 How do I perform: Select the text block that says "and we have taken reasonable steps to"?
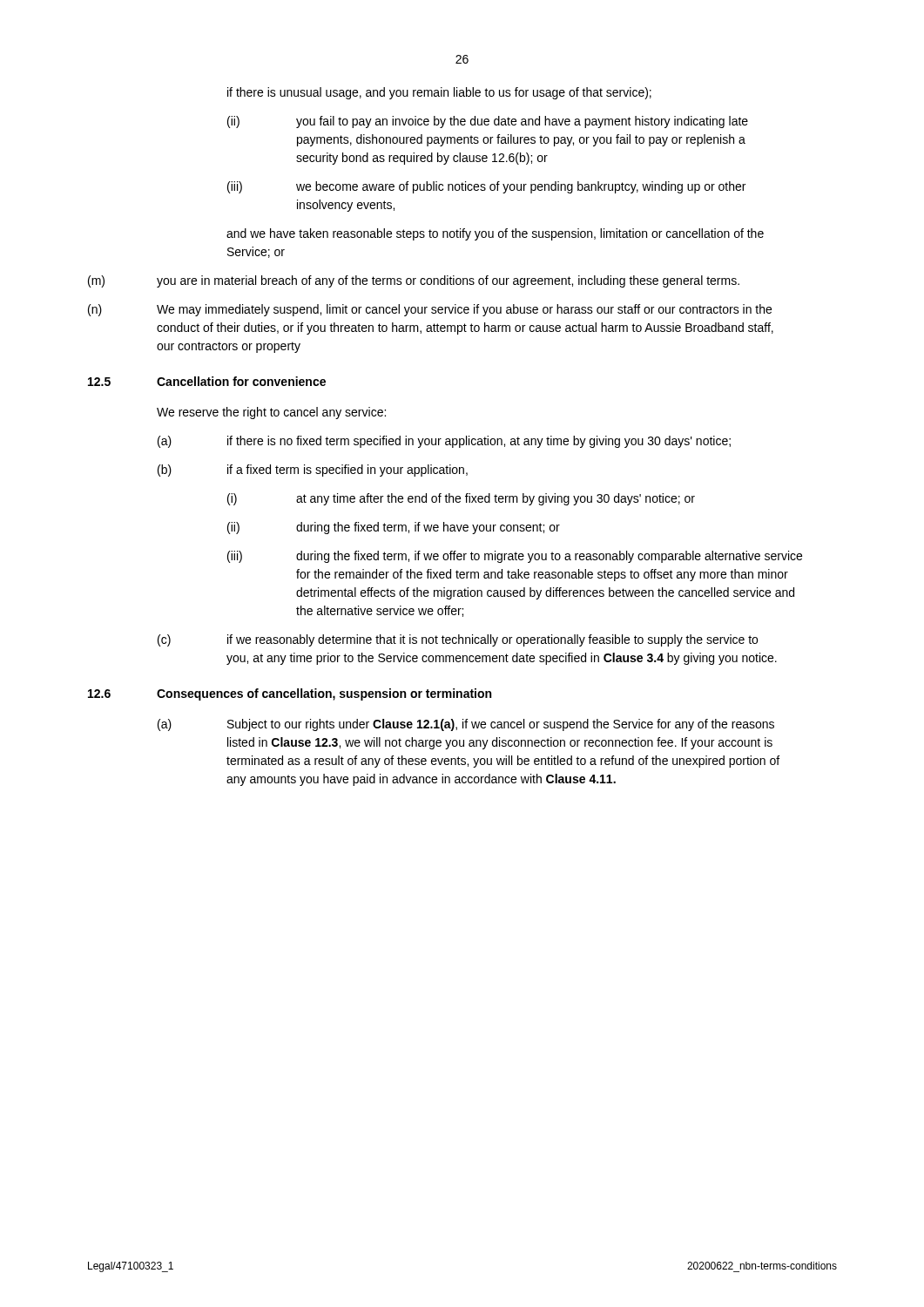point(495,243)
